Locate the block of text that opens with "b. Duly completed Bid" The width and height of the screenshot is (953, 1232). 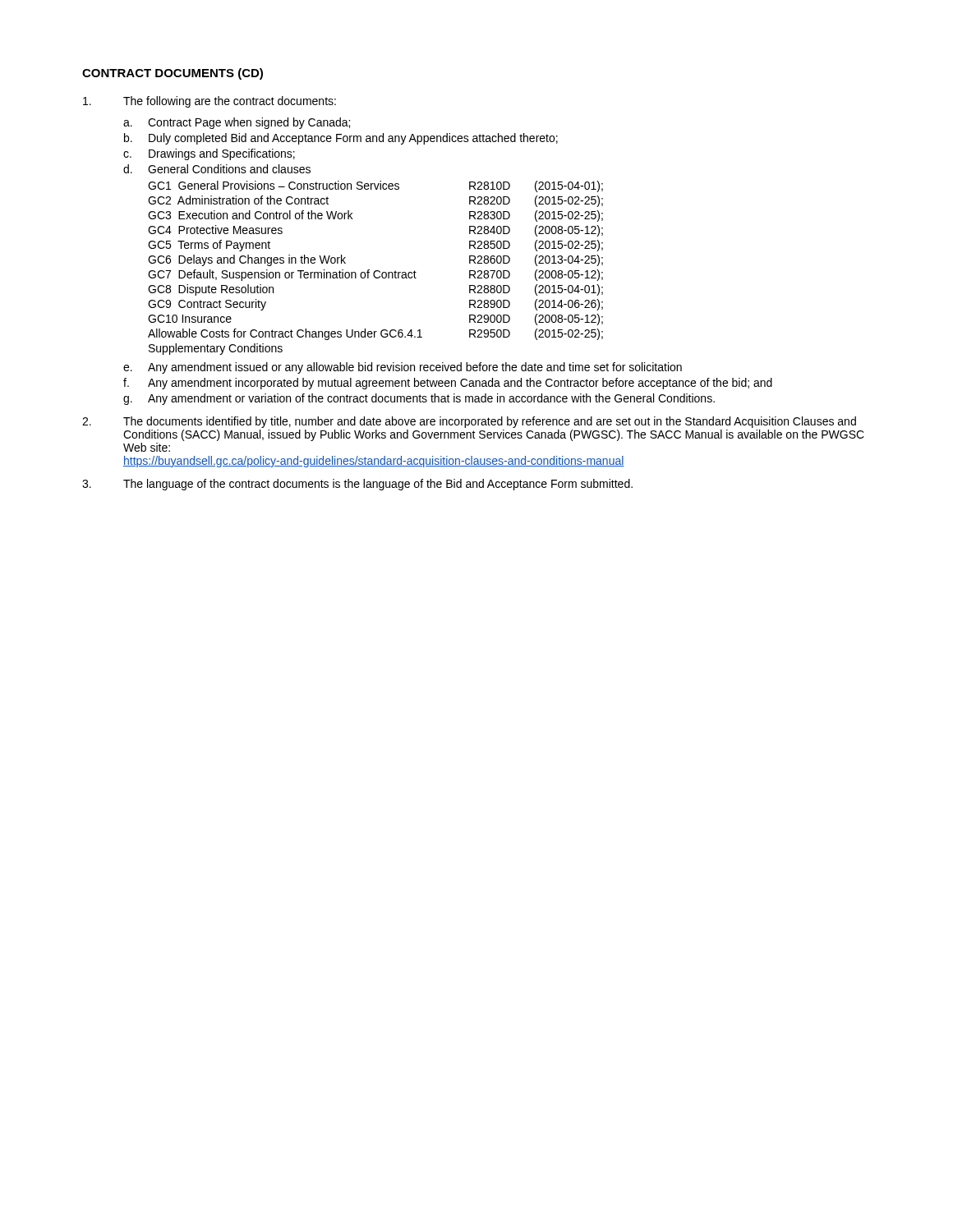(x=497, y=138)
